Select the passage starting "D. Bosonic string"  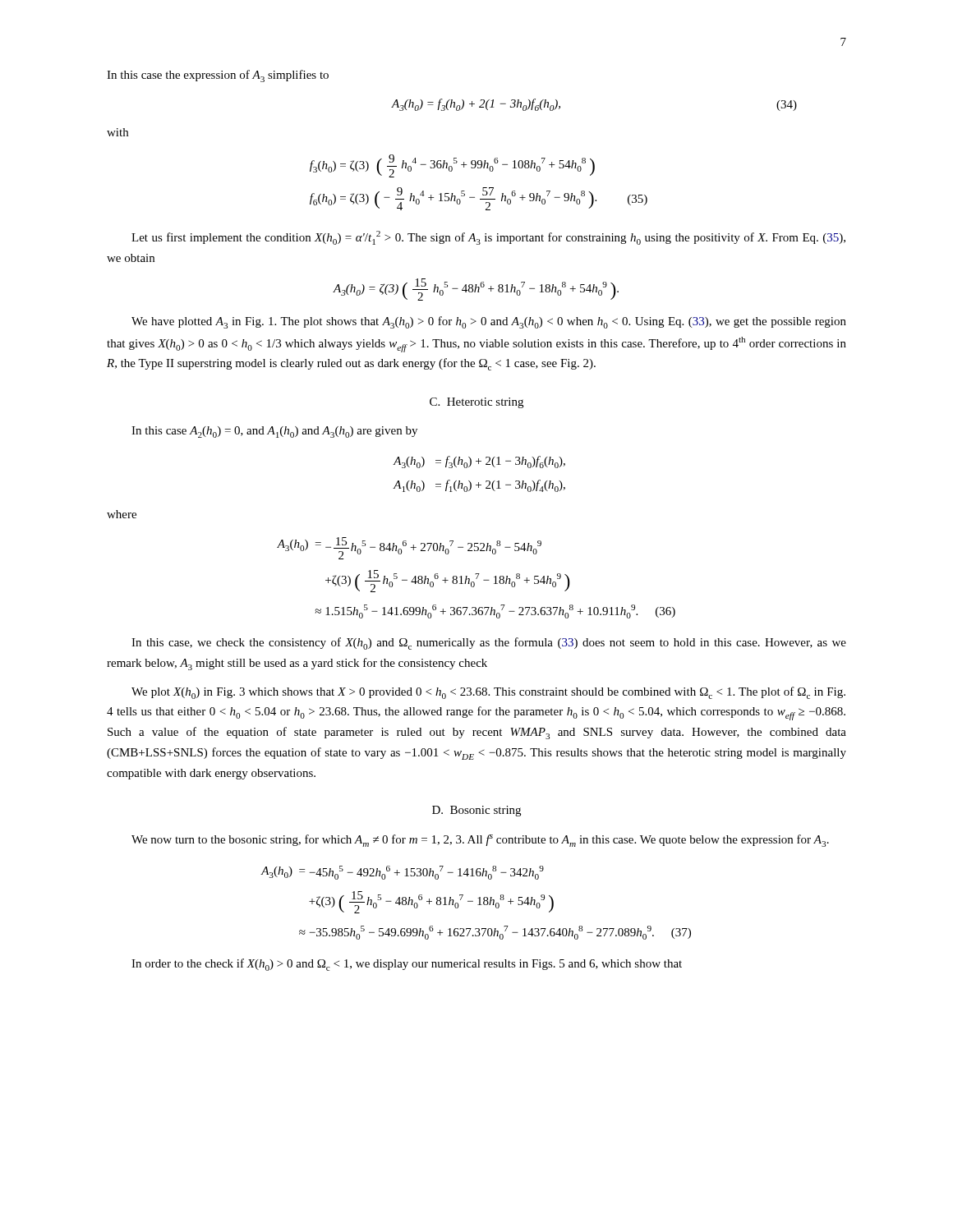click(x=476, y=809)
